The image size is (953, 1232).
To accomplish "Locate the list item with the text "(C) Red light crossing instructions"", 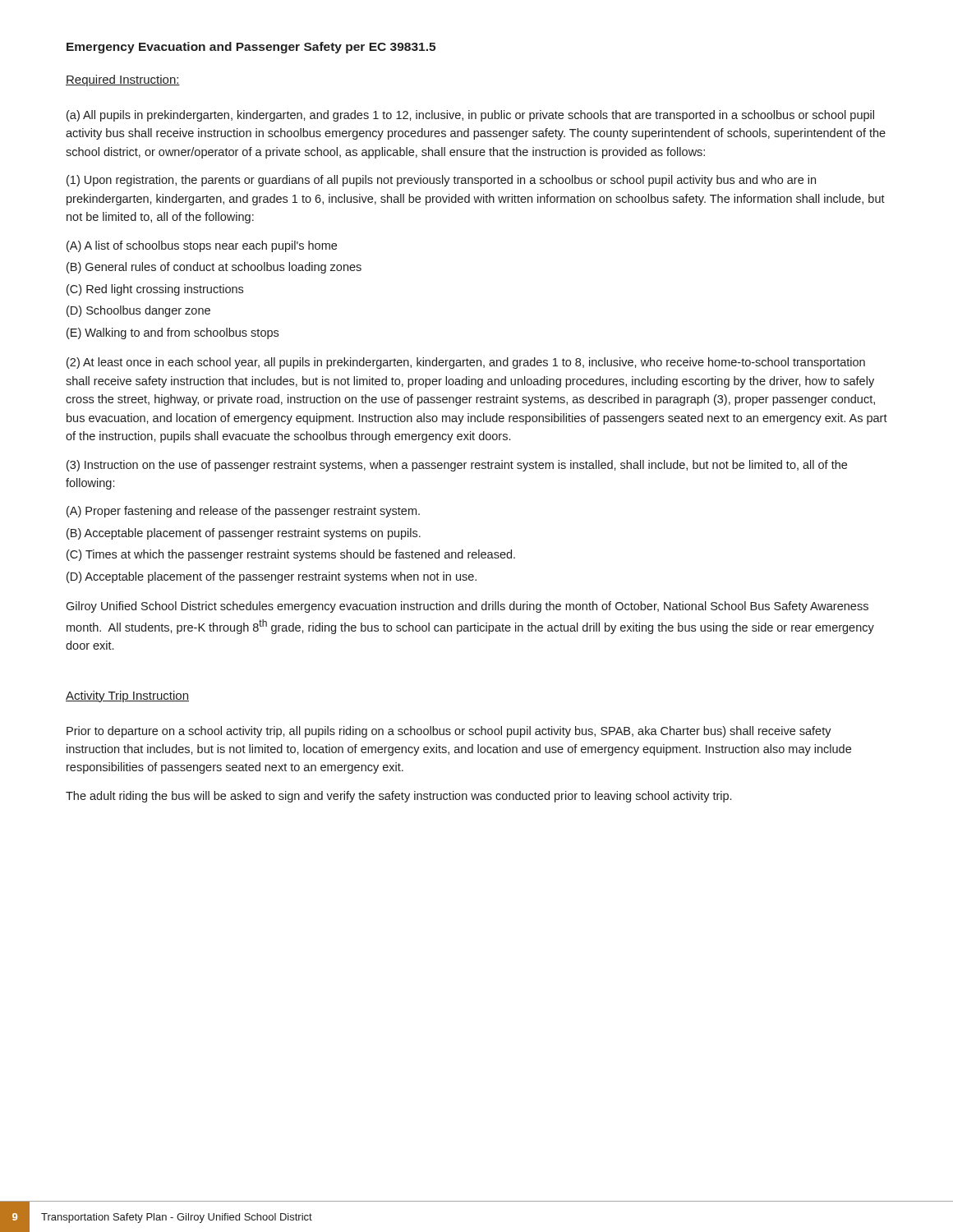I will click(155, 289).
